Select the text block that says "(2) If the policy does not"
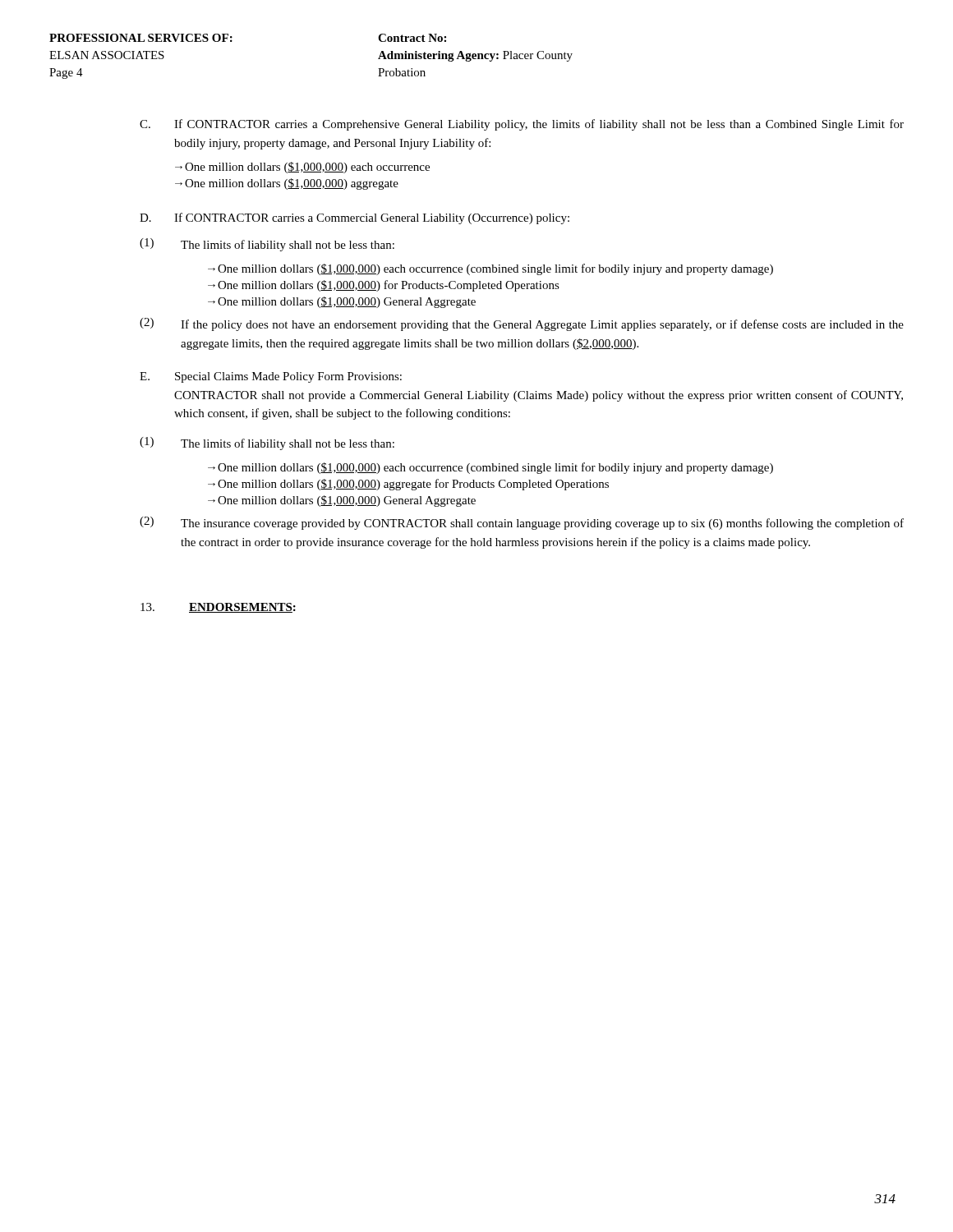Screen dimensions: 1232x953 [x=522, y=334]
